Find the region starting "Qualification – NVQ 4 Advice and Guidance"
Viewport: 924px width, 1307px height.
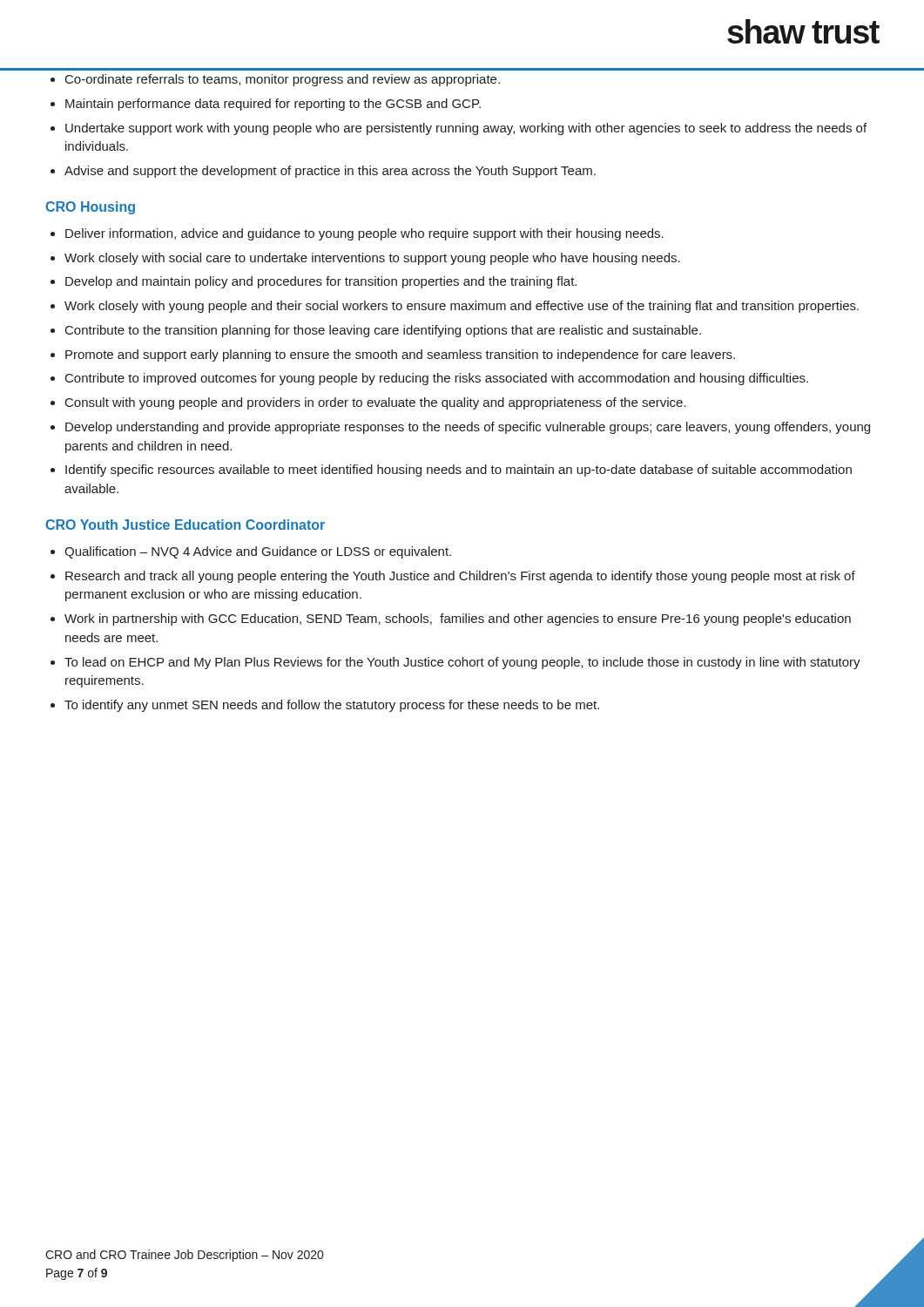click(x=258, y=551)
